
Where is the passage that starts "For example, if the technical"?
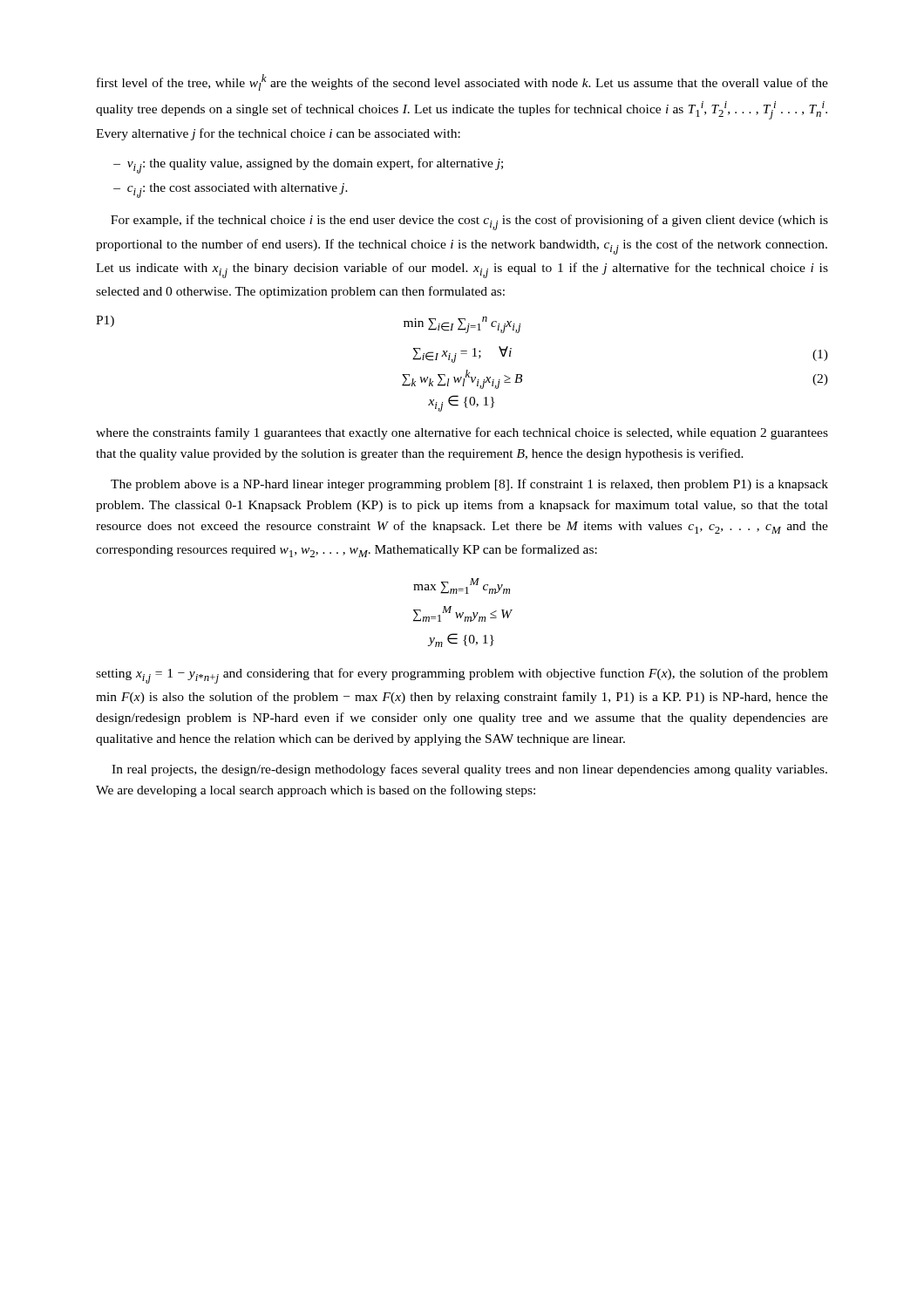click(x=462, y=256)
